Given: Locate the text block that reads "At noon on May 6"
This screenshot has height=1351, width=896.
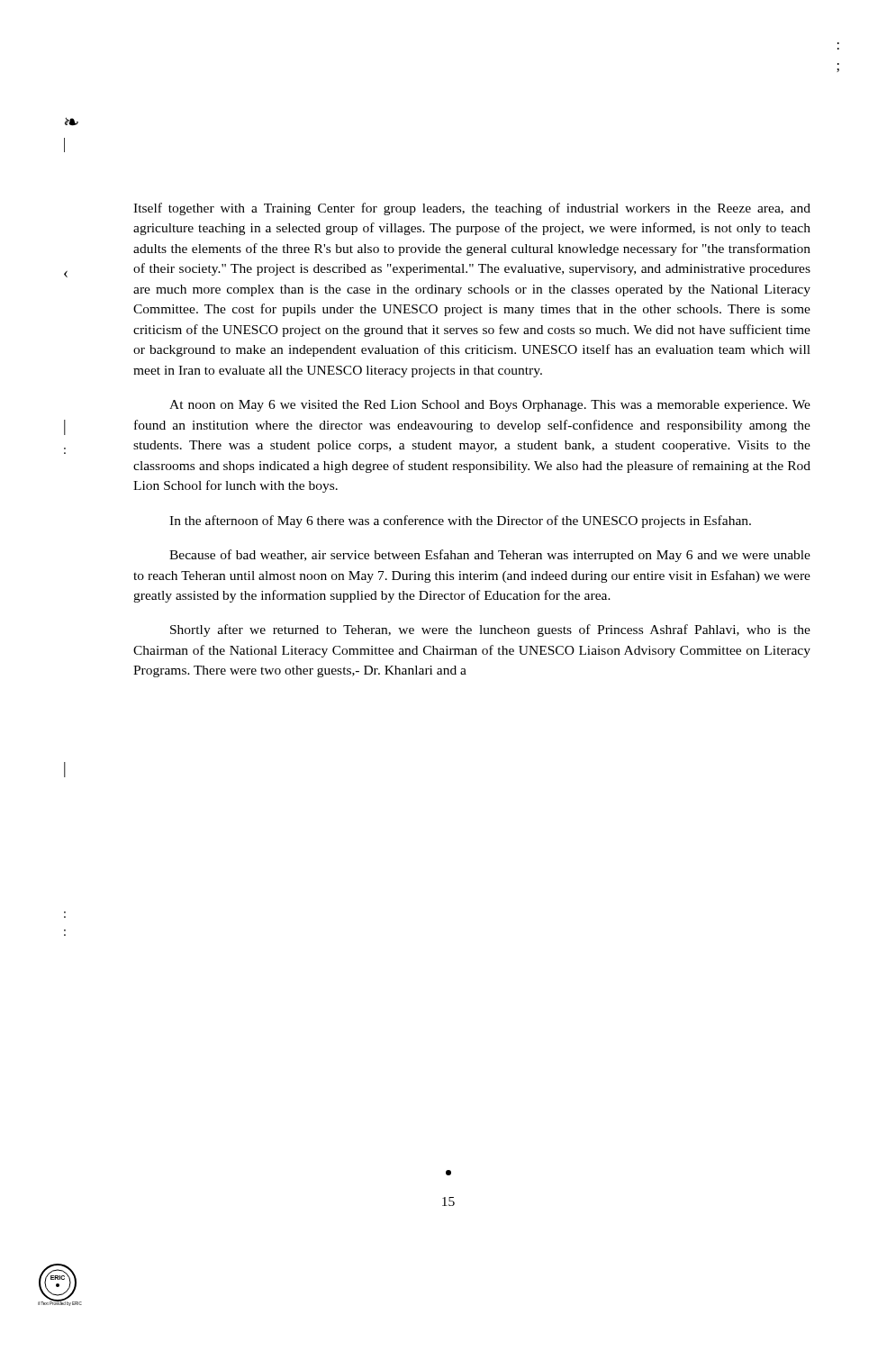Looking at the screenshot, I should pos(472,445).
